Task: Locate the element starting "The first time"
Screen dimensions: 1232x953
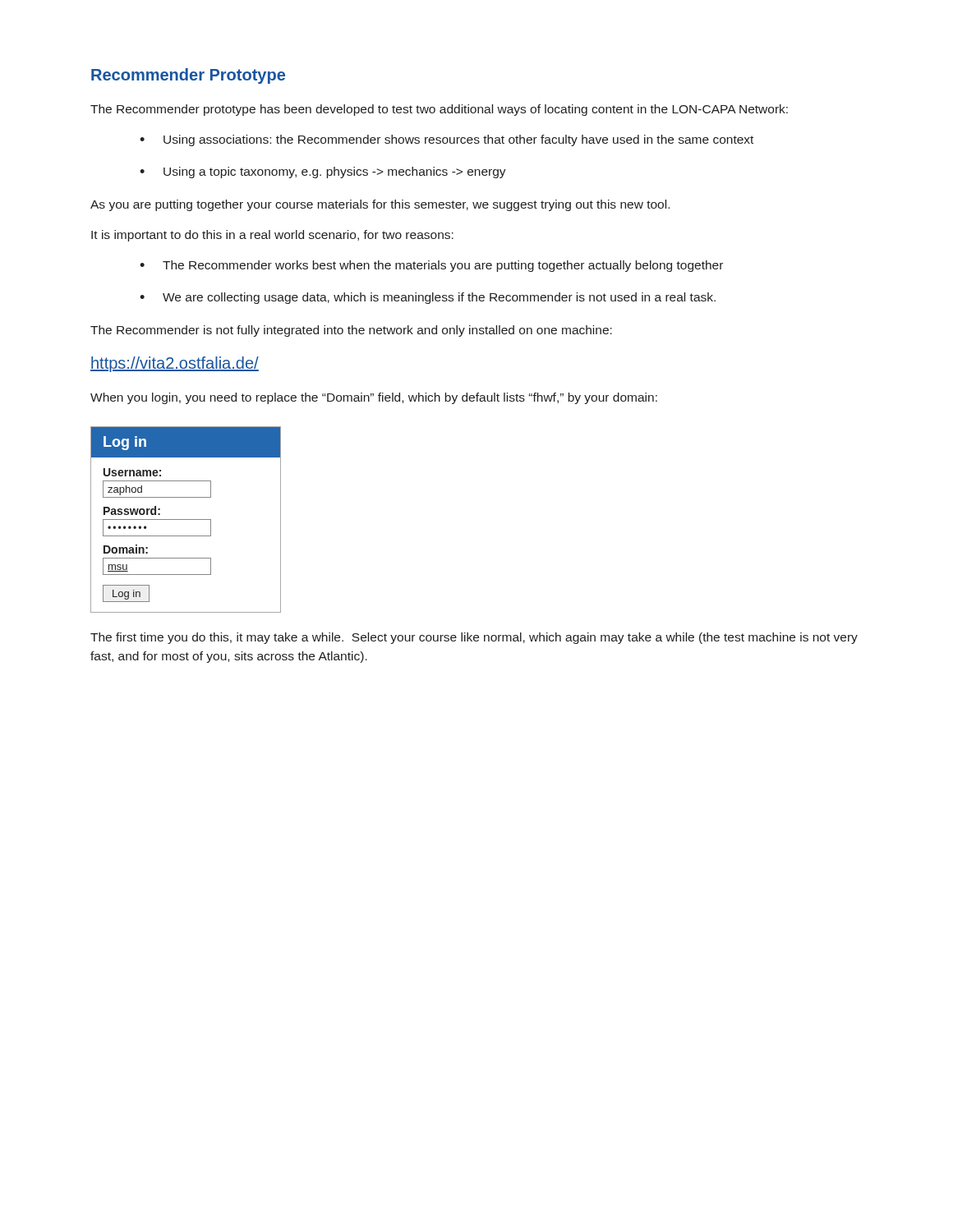Action: [476, 647]
